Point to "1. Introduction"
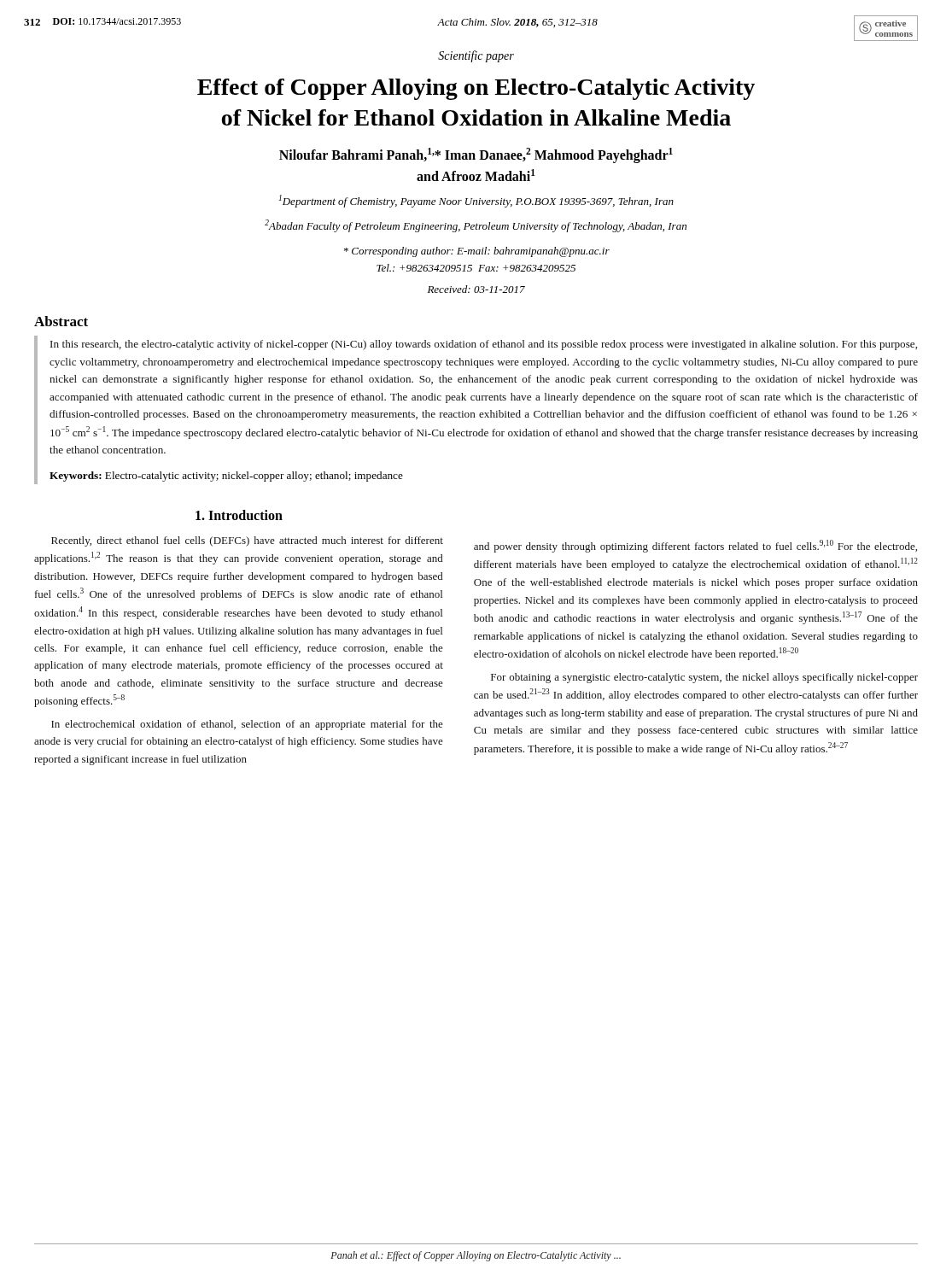Screen dimensions: 1281x952 [239, 515]
